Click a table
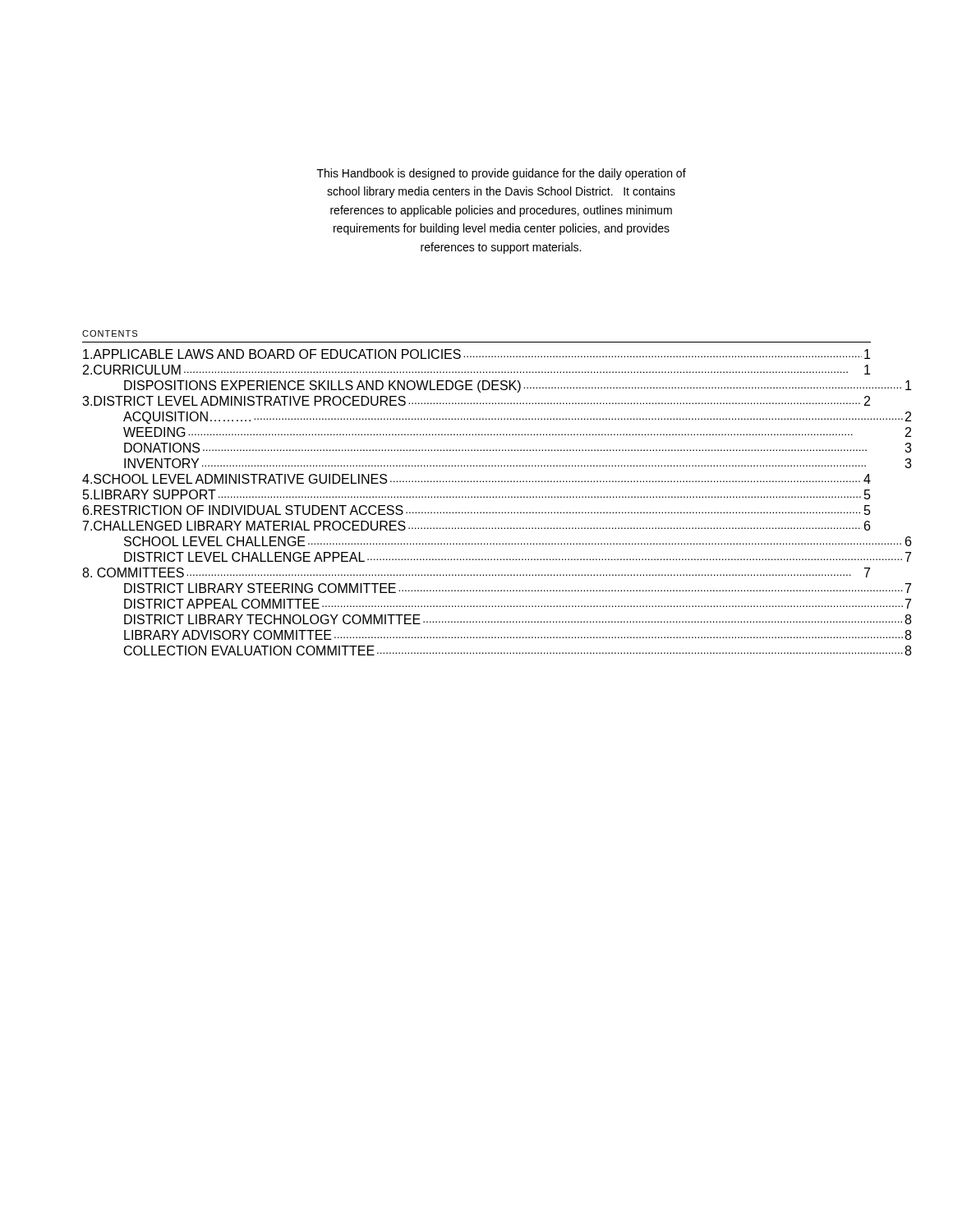 pyautogui.click(x=476, y=503)
